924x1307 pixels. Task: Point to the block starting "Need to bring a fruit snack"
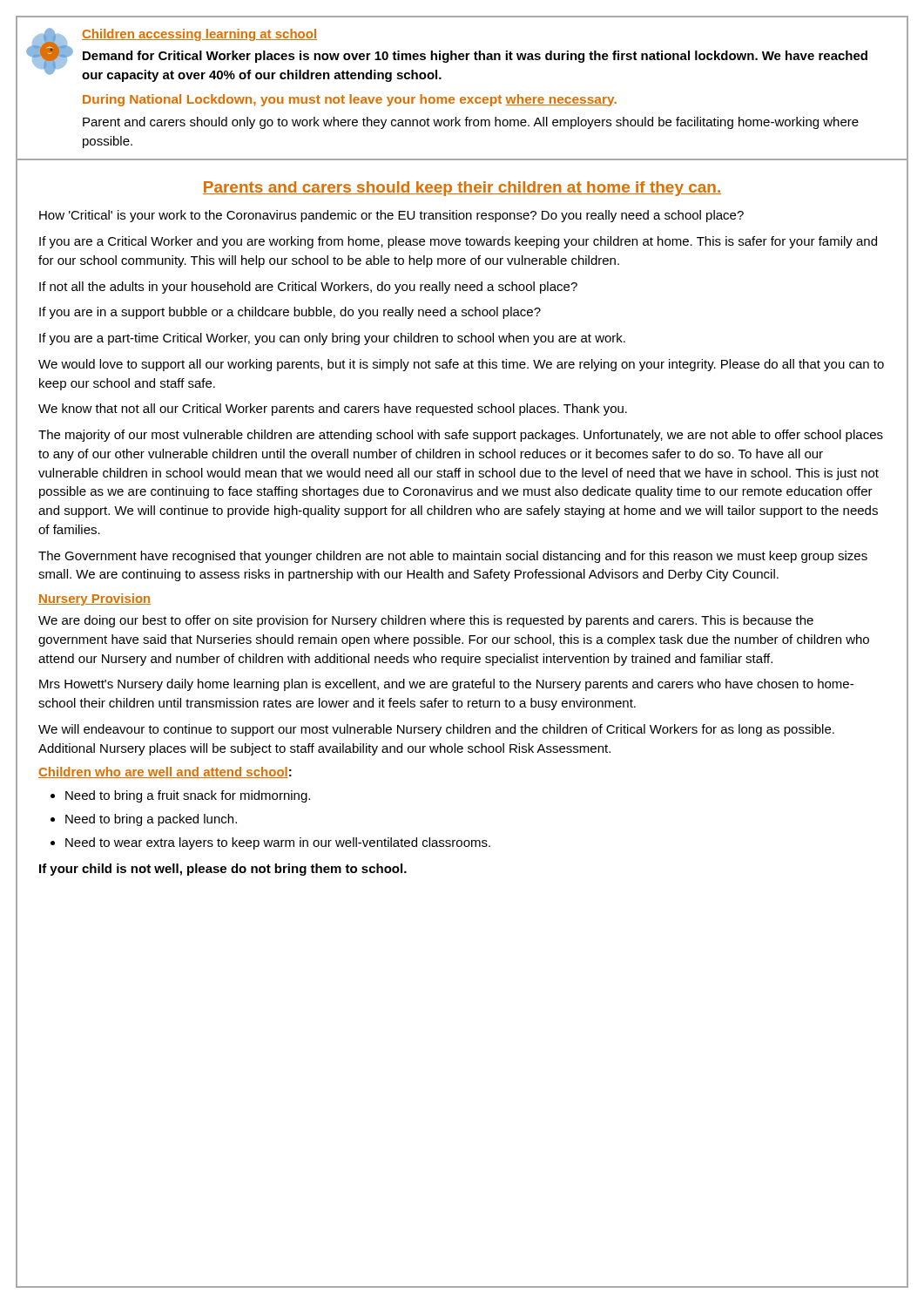pyautogui.click(x=188, y=796)
